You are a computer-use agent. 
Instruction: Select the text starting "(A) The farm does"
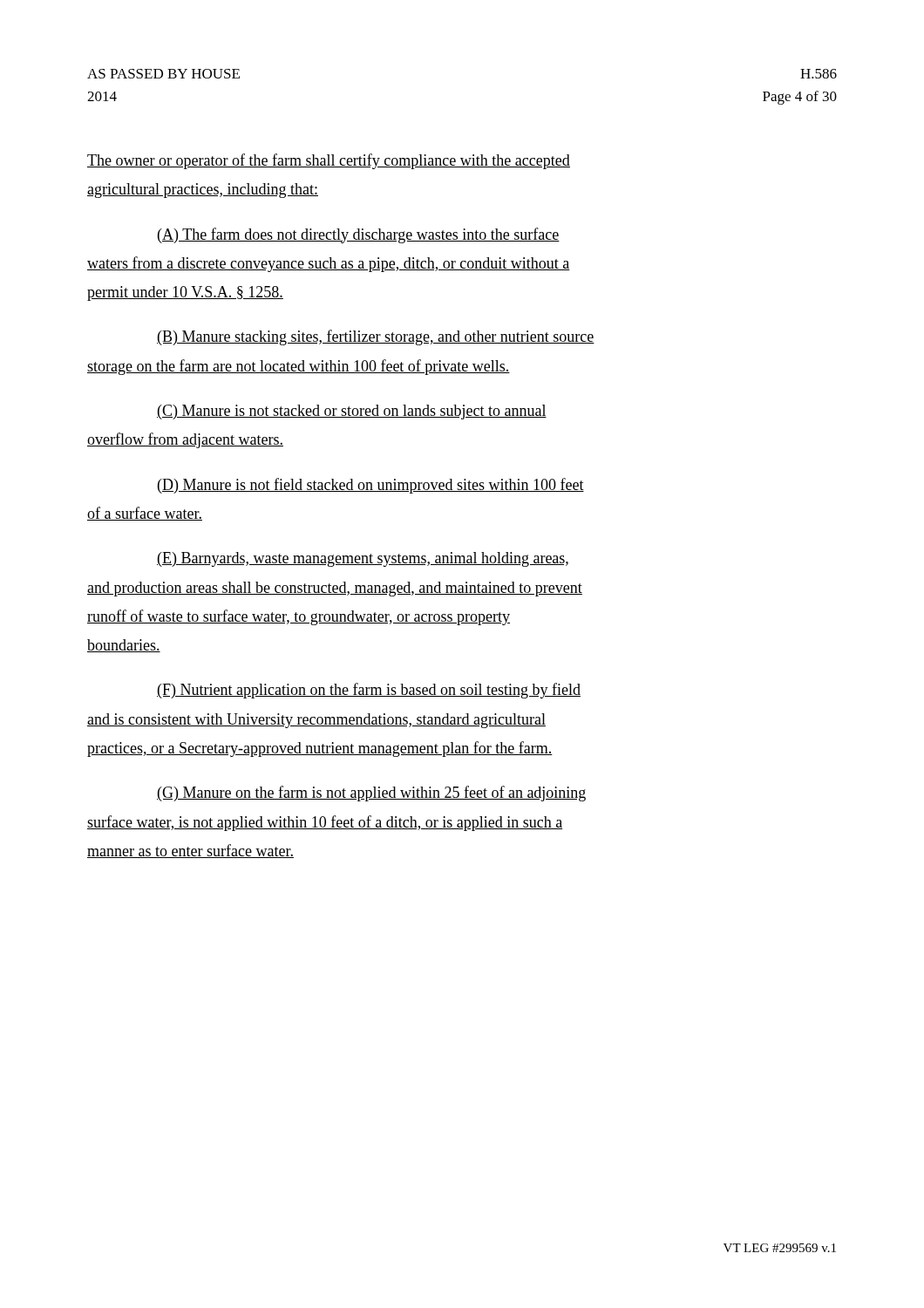[328, 261]
